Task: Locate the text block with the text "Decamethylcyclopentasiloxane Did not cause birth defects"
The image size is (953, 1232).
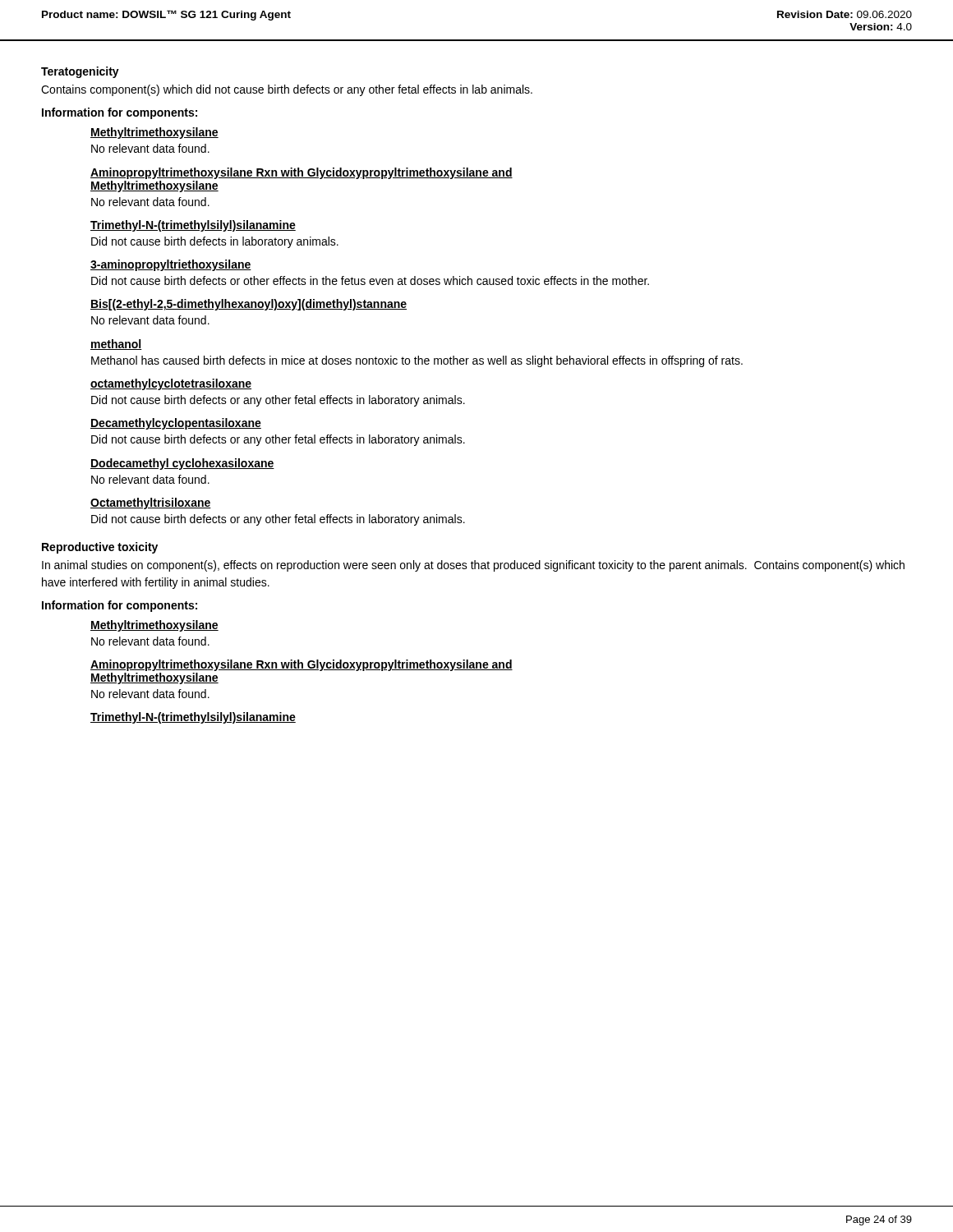Action: click(x=176, y=424)
